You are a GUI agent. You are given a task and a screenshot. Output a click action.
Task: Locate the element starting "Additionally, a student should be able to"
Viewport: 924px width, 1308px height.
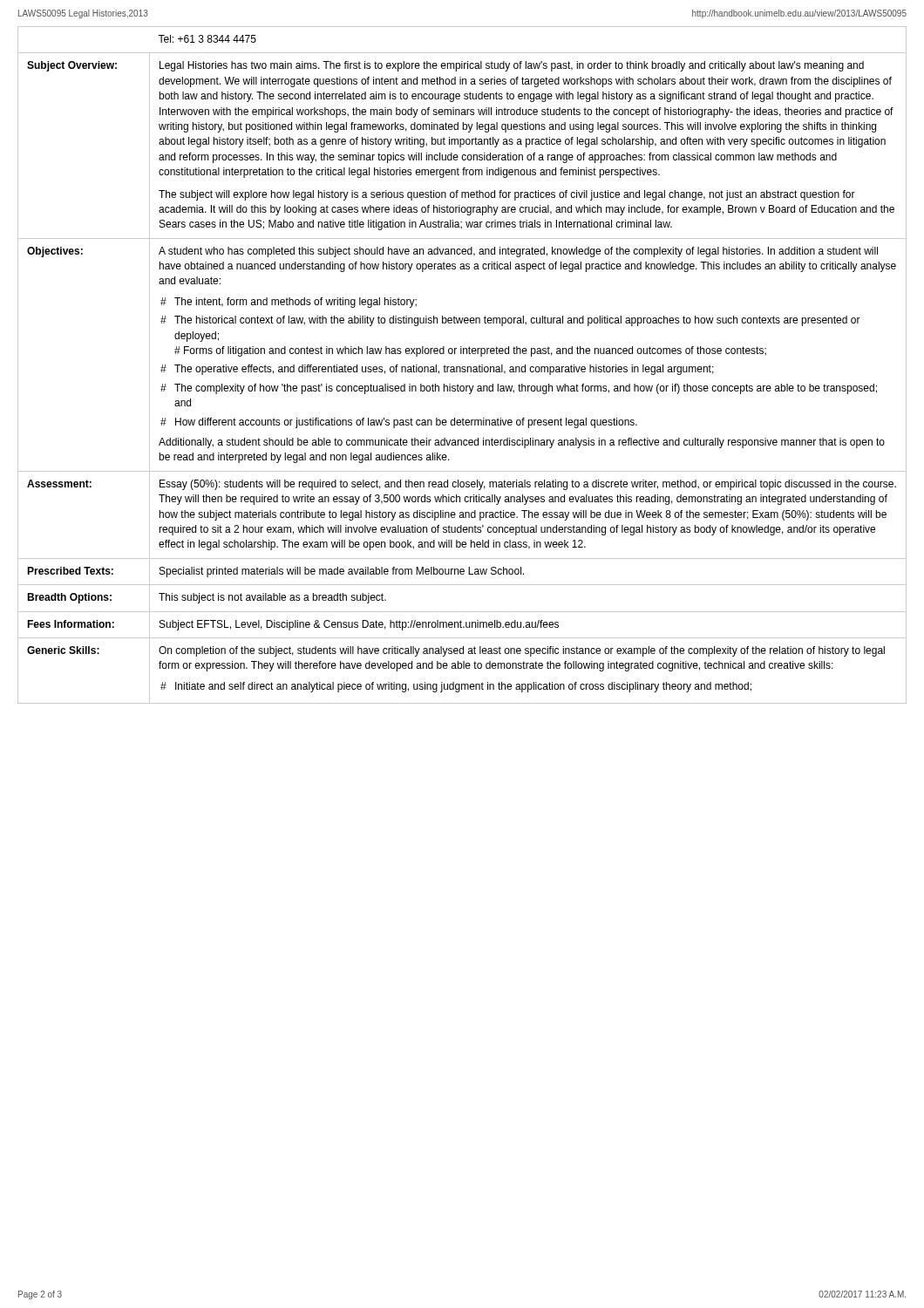522,450
